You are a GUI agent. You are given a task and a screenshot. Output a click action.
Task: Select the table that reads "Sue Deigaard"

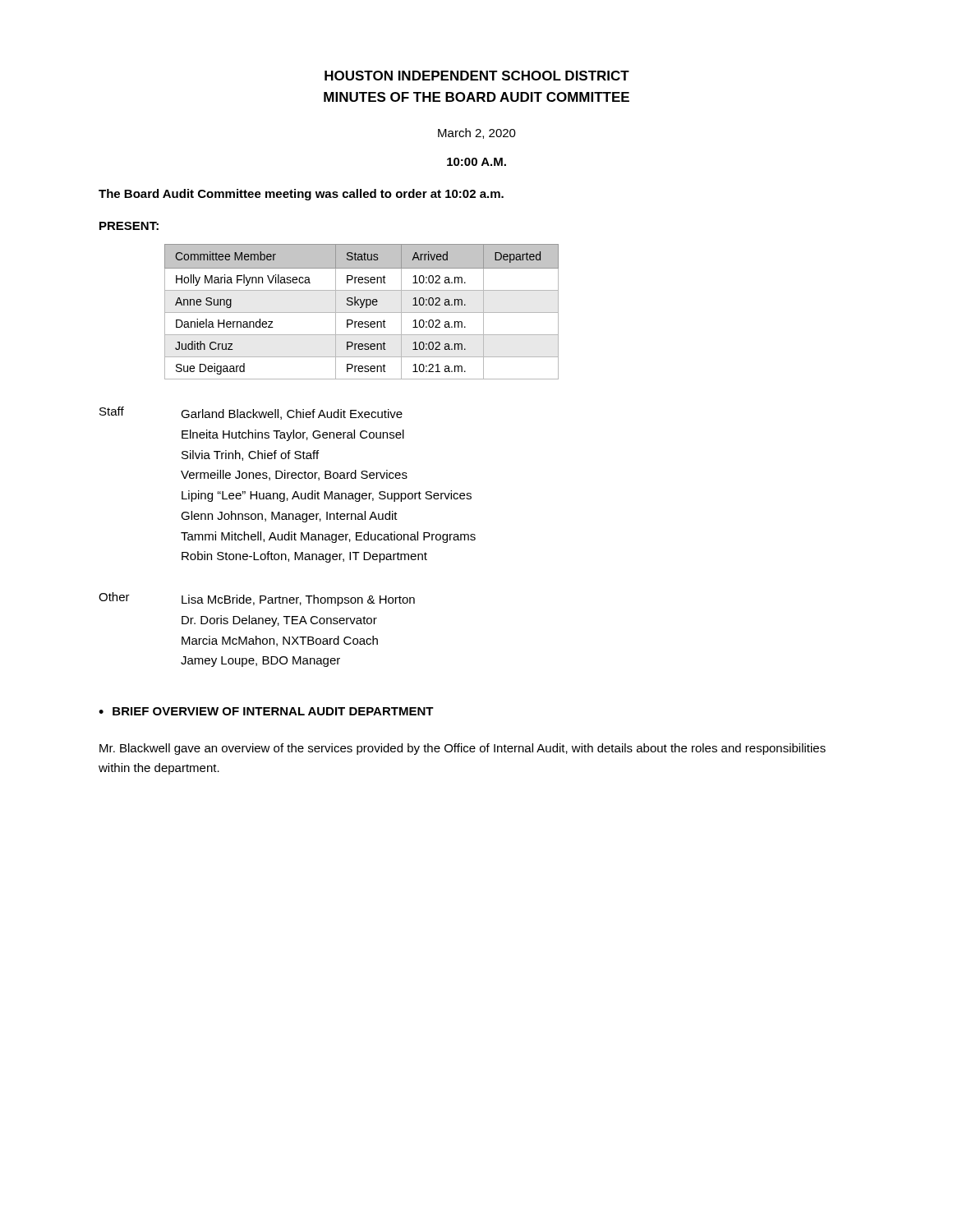(509, 312)
